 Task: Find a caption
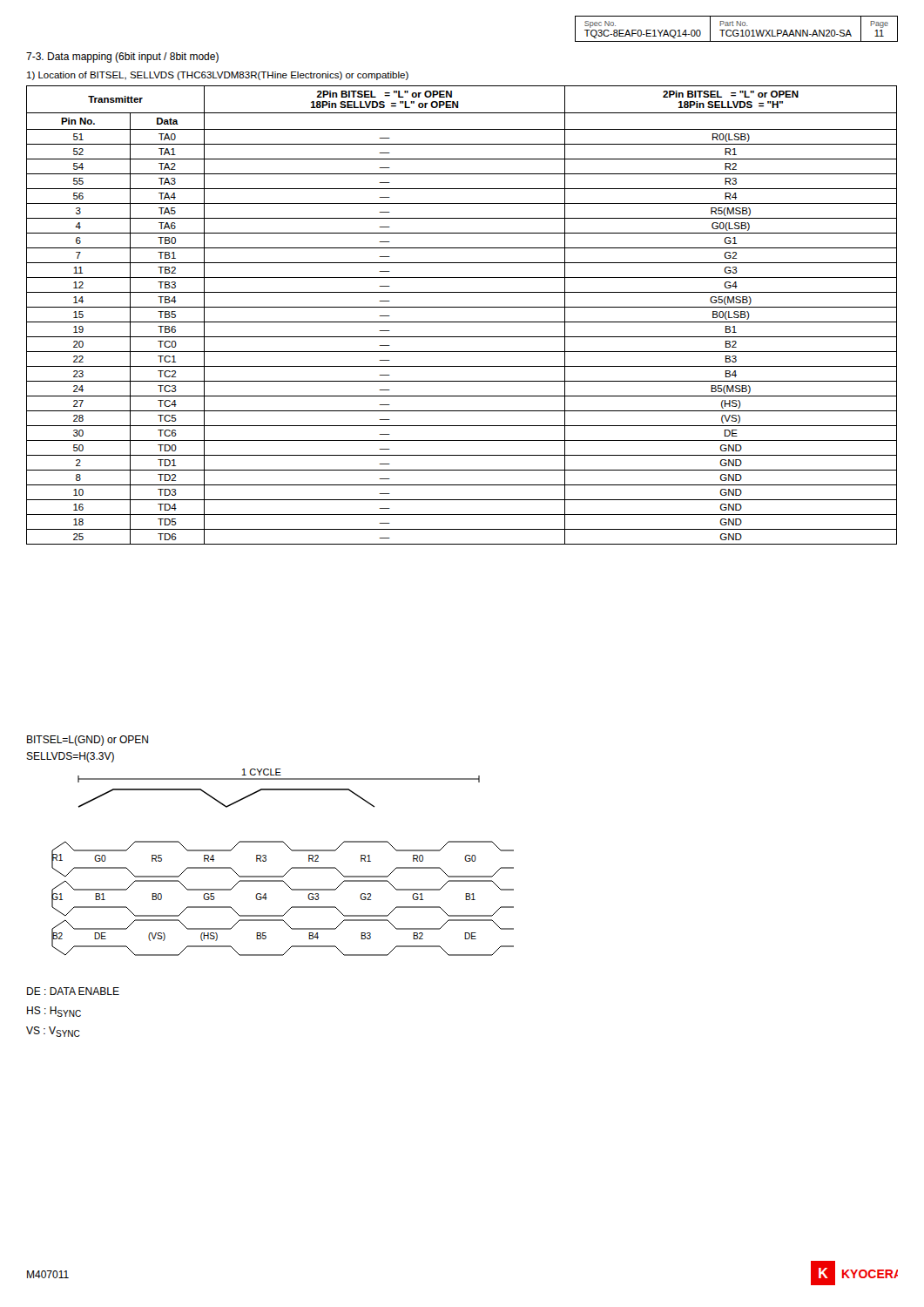pyautogui.click(x=217, y=75)
